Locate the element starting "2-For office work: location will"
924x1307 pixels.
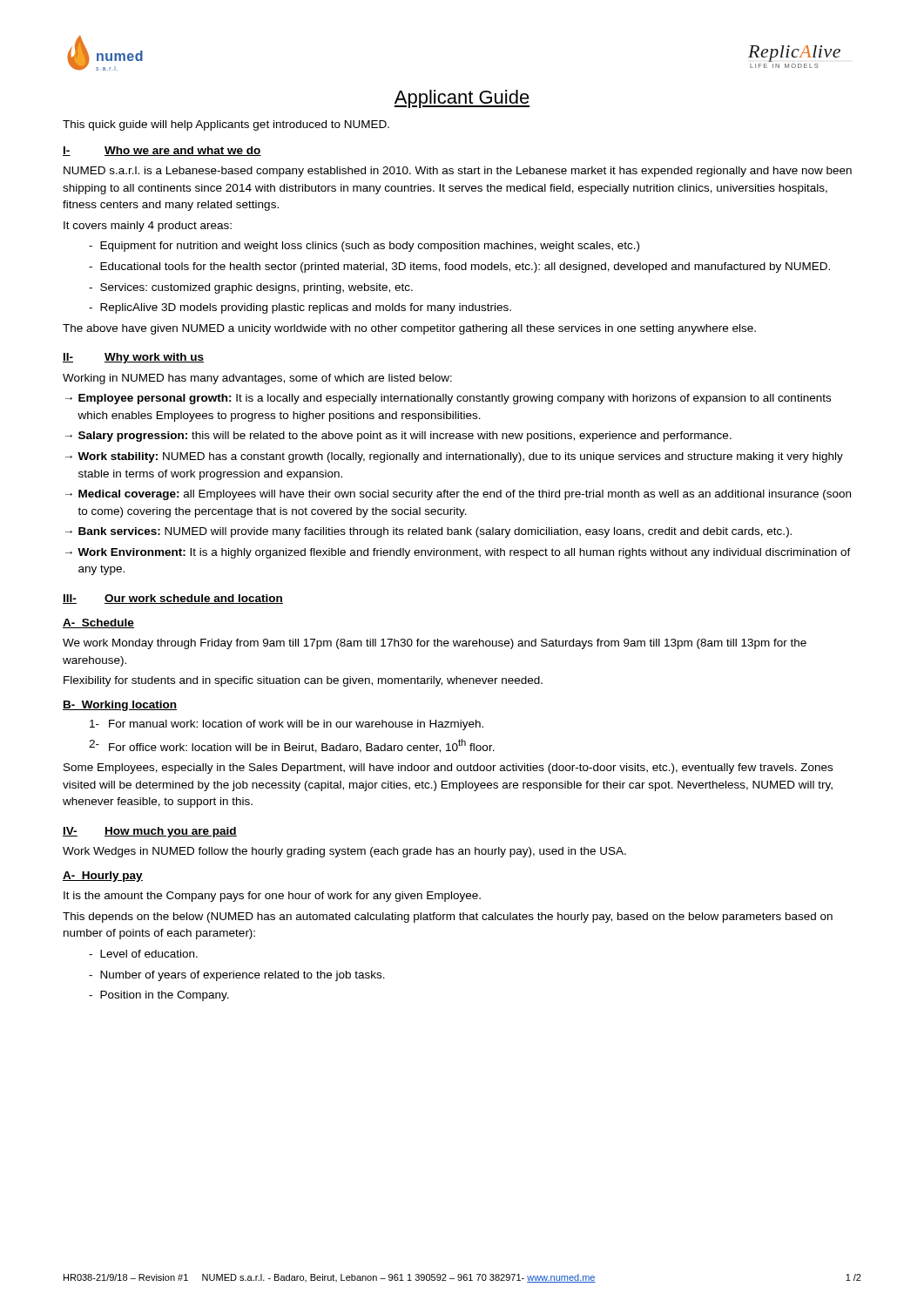475,745
